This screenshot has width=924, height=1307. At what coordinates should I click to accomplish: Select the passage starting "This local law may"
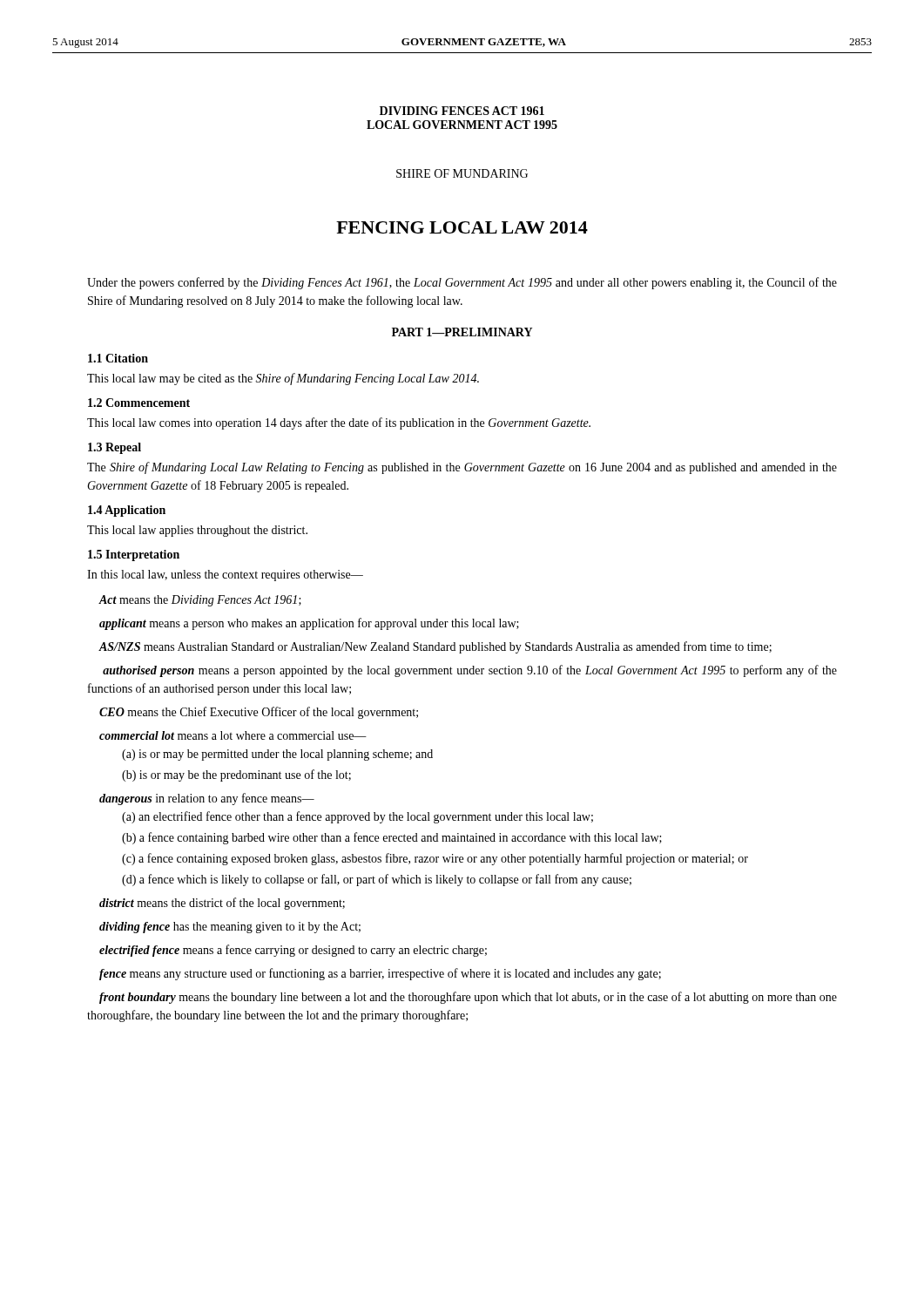pyautogui.click(x=283, y=379)
